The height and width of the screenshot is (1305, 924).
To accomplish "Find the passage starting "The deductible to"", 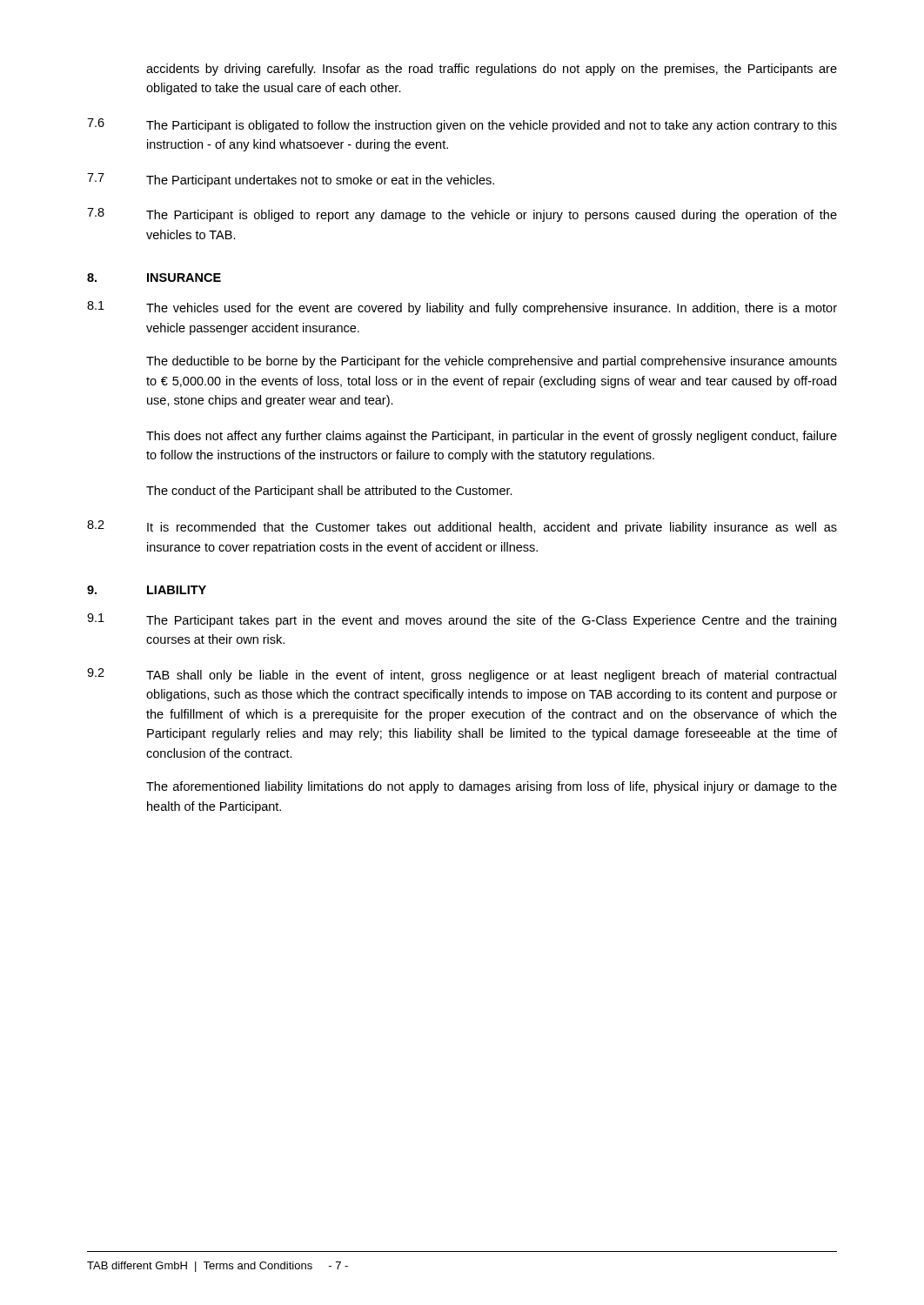I will pyautogui.click(x=492, y=381).
